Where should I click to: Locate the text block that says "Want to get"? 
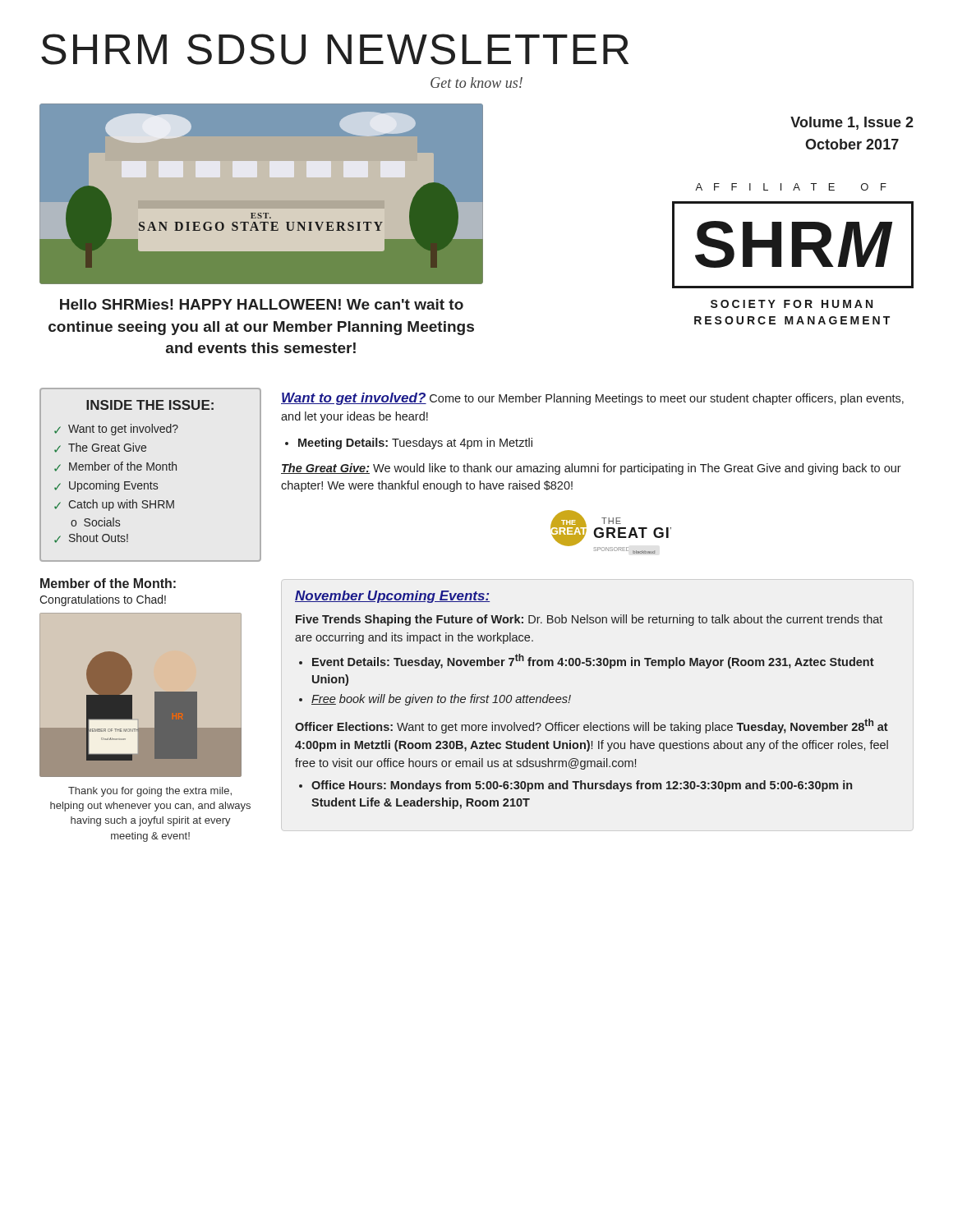tap(593, 407)
